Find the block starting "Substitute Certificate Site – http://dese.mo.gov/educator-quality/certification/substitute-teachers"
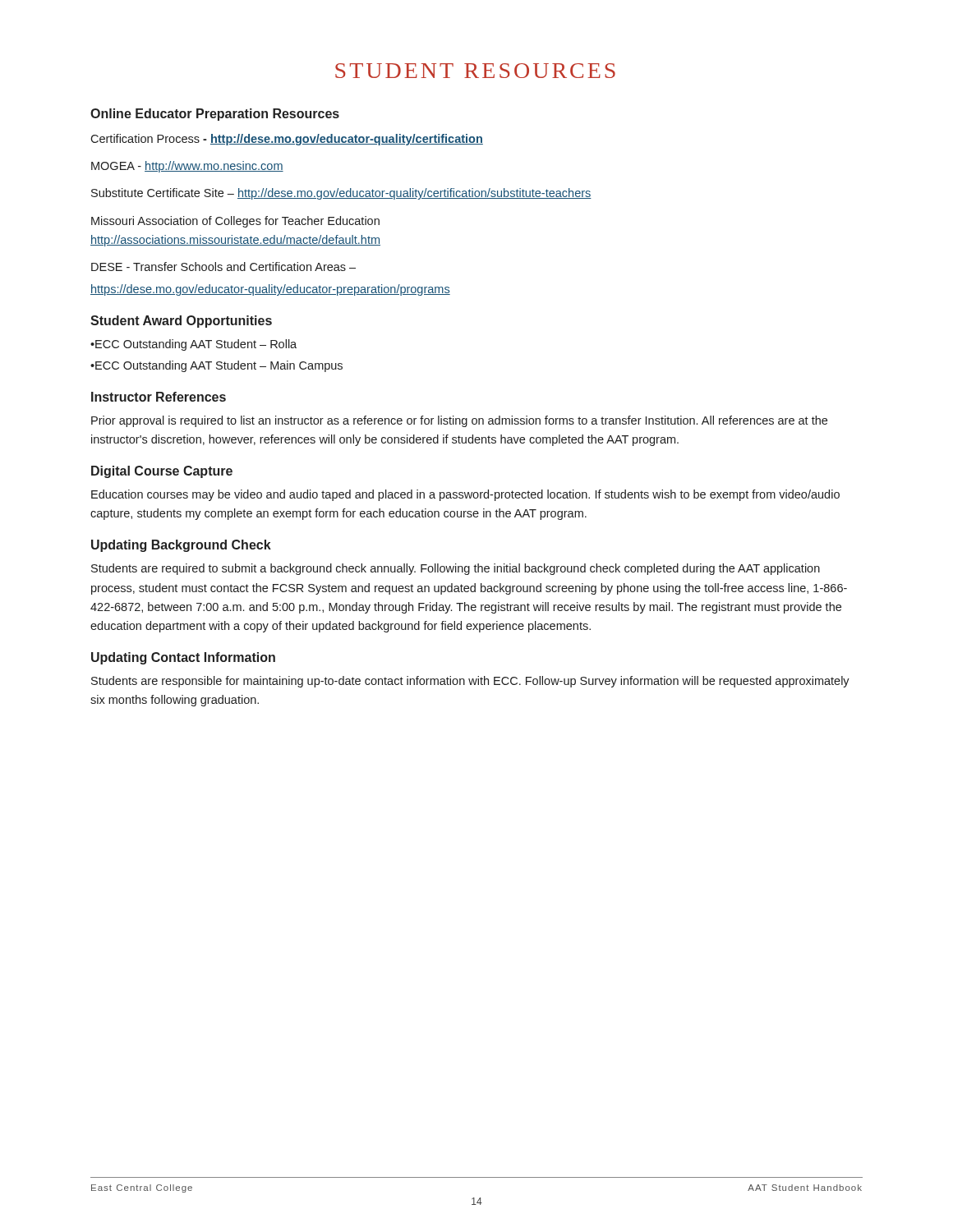This screenshot has height=1232, width=953. tap(341, 193)
